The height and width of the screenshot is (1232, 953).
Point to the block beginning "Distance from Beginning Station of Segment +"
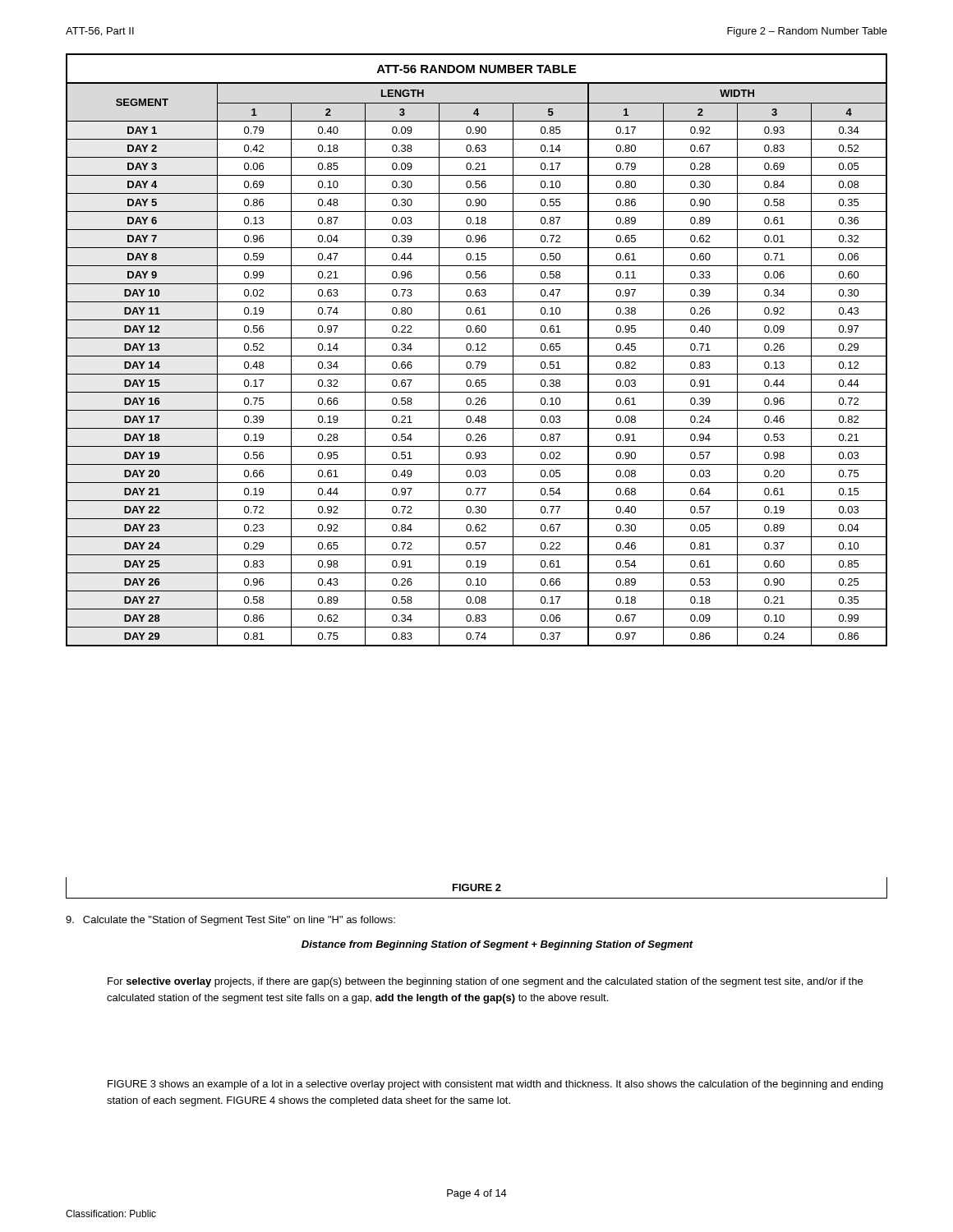coord(497,944)
